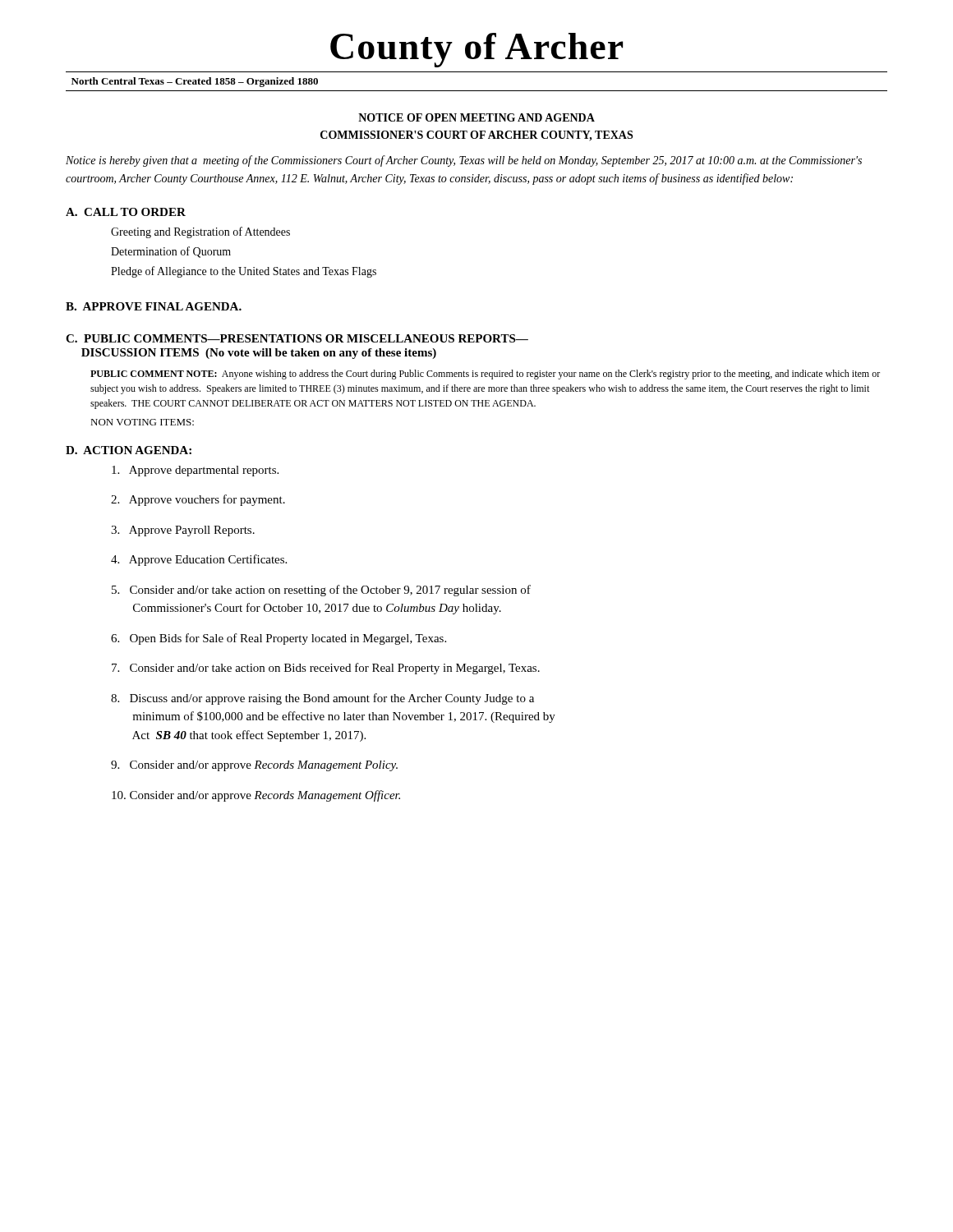This screenshot has width=953, height=1232.
Task: Click on the passage starting "B. APPROVE FINAL AGENDA."
Action: [x=154, y=306]
